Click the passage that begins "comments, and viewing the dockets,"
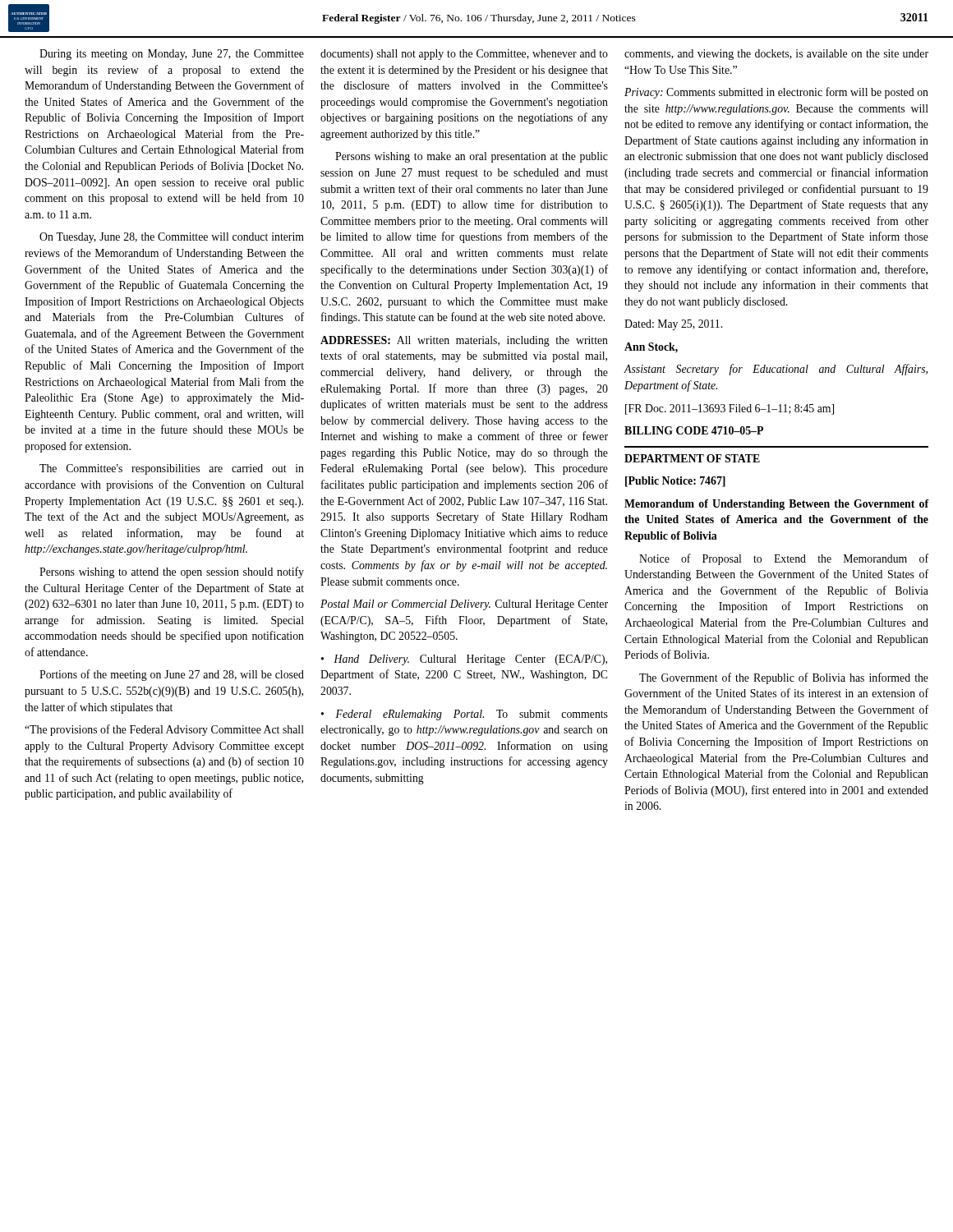The width and height of the screenshot is (953, 1232). pyautogui.click(x=776, y=62)
